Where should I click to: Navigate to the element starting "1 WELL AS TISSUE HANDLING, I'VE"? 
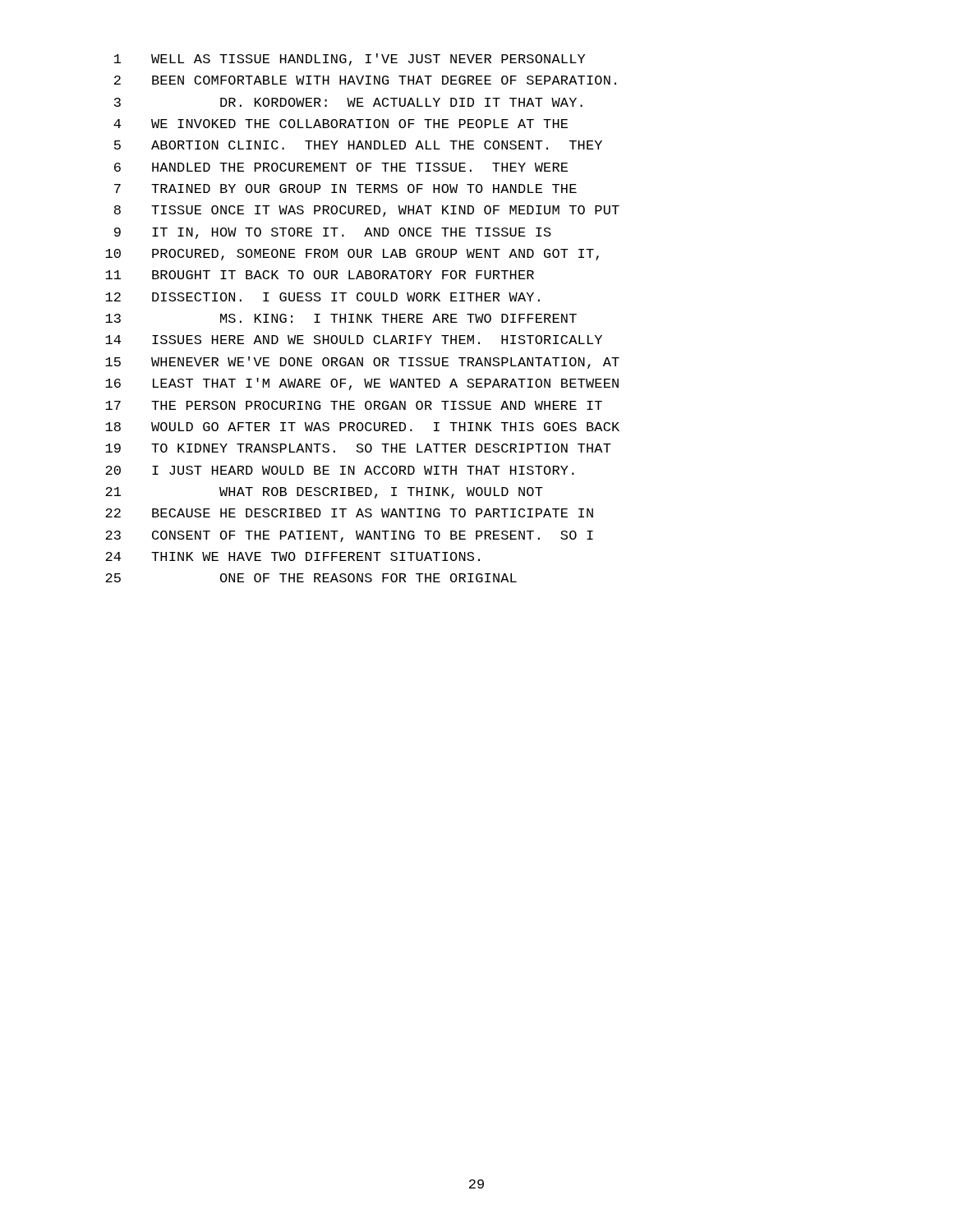(x=485, y=60)
